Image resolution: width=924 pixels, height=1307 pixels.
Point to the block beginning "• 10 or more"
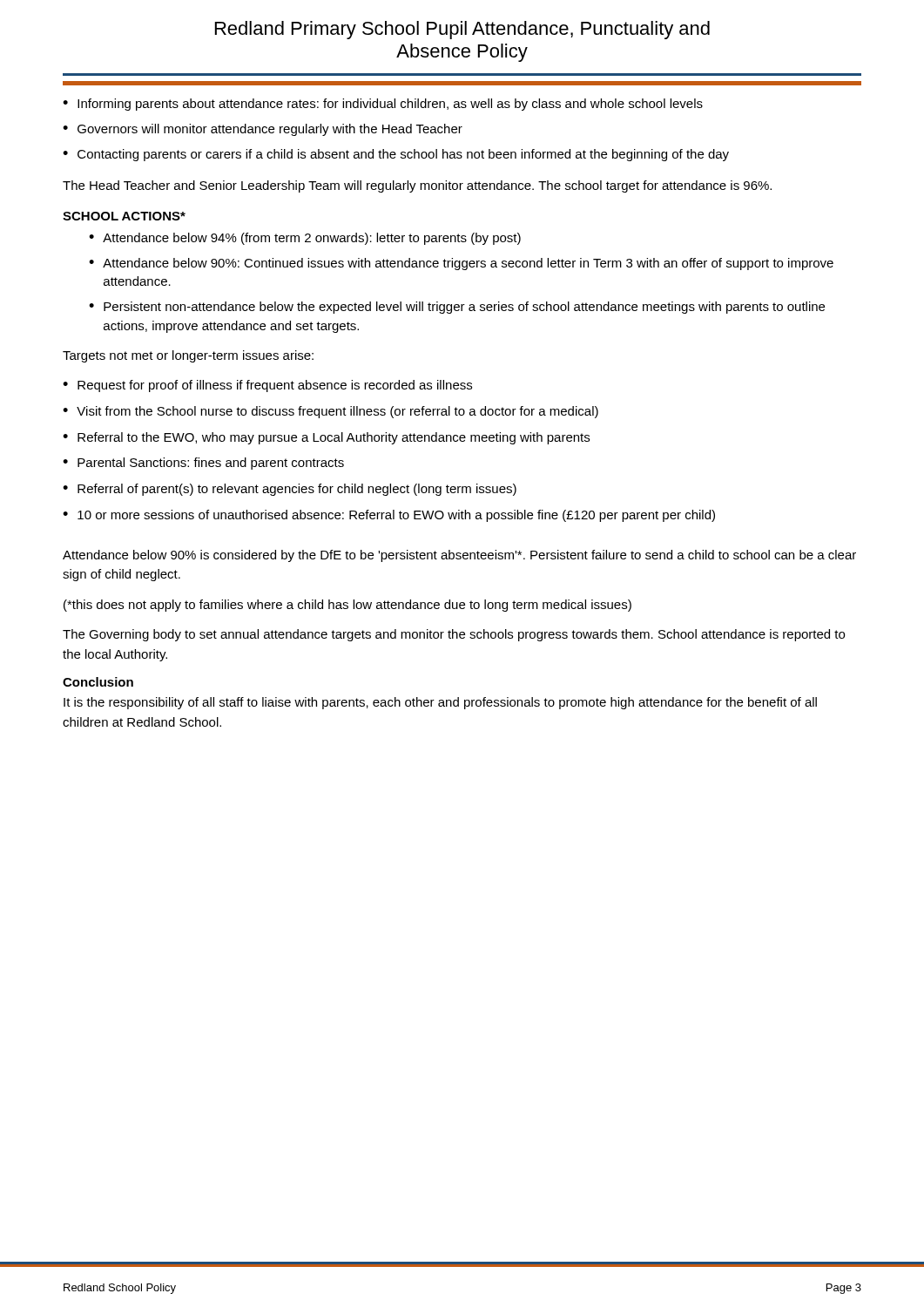(x=389, y=515)
